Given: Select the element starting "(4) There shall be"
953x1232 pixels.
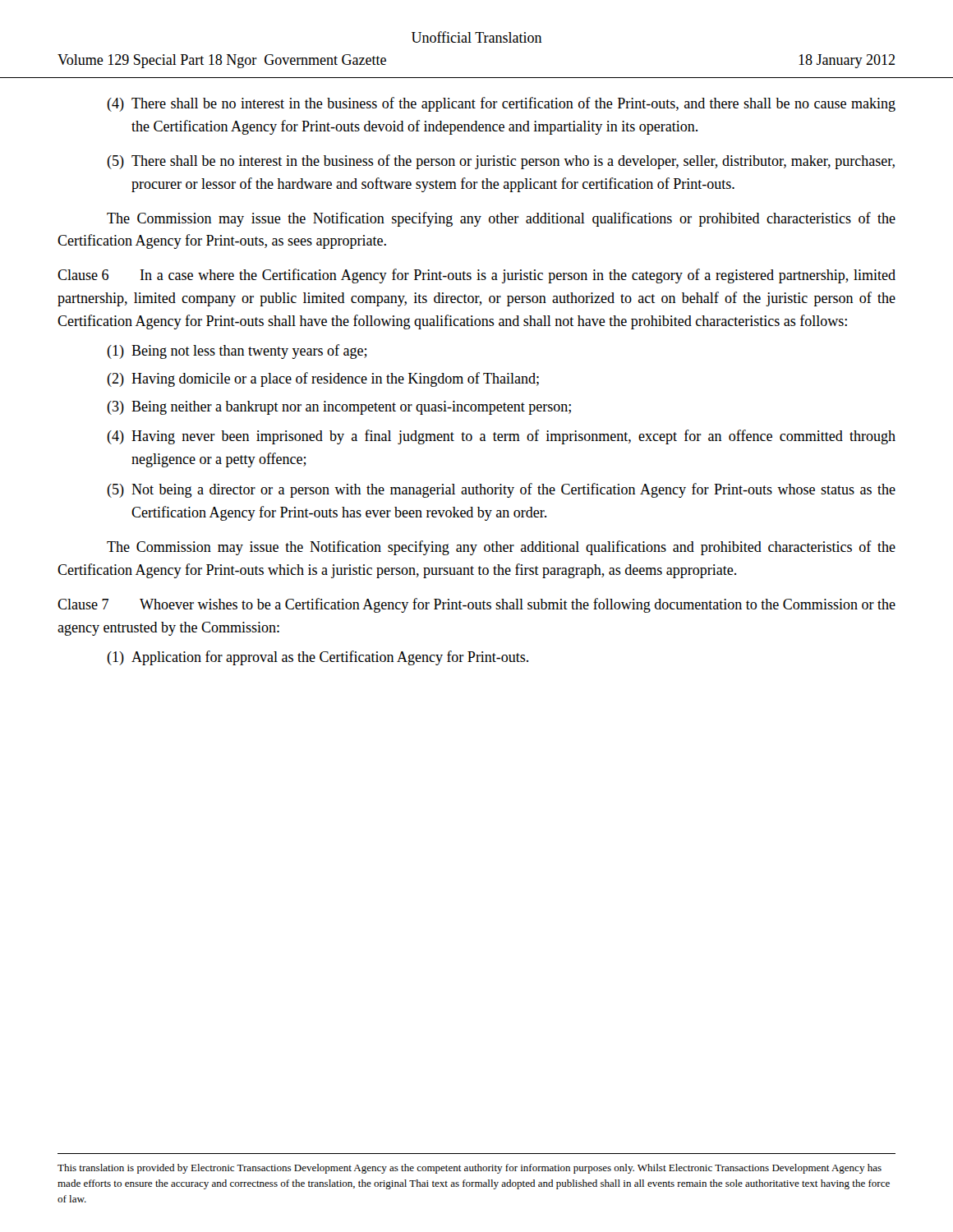Looking at the screenshot, I should tap(476, 116).
